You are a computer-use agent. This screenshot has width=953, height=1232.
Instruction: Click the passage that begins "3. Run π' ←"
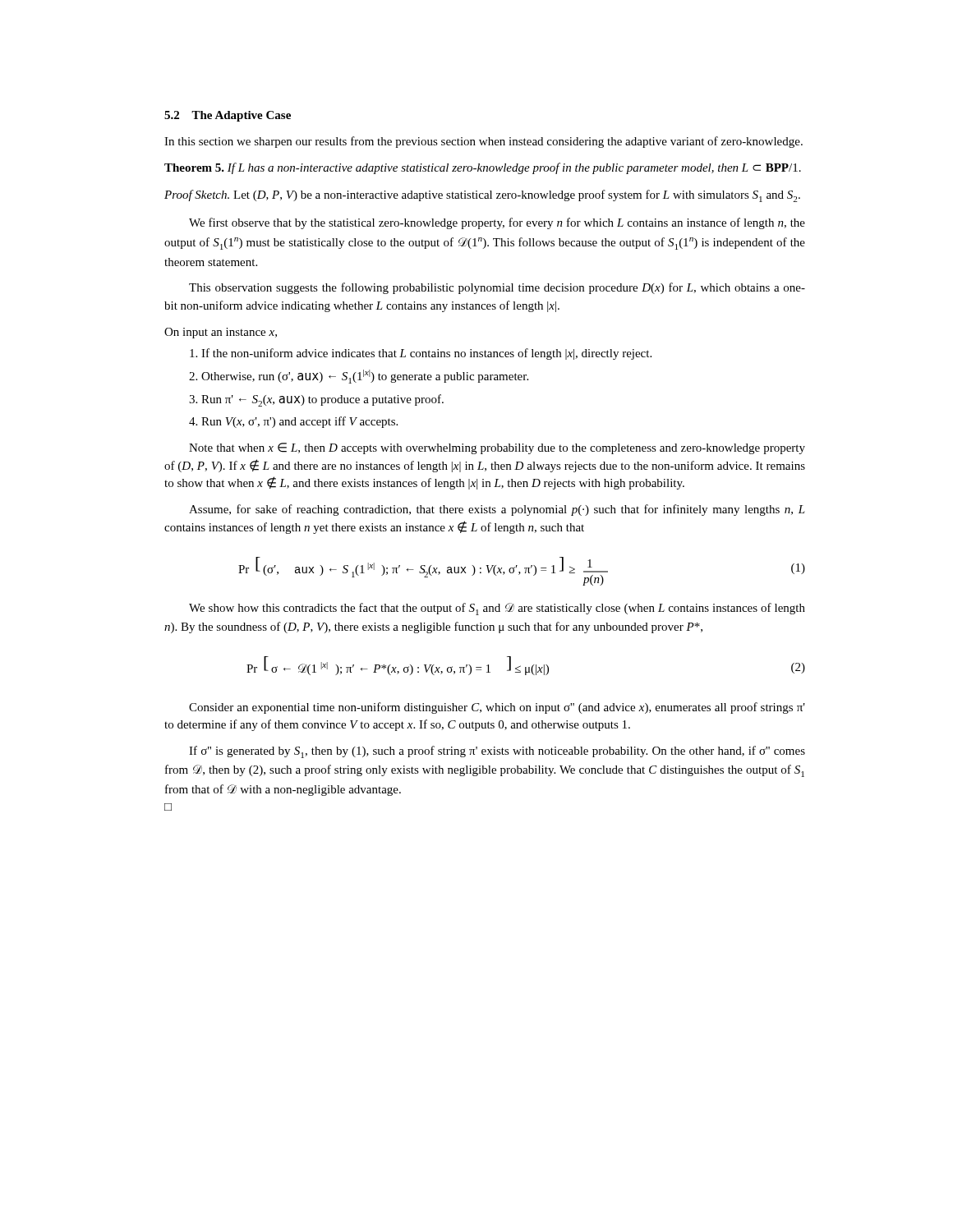[x=317, y=400]
